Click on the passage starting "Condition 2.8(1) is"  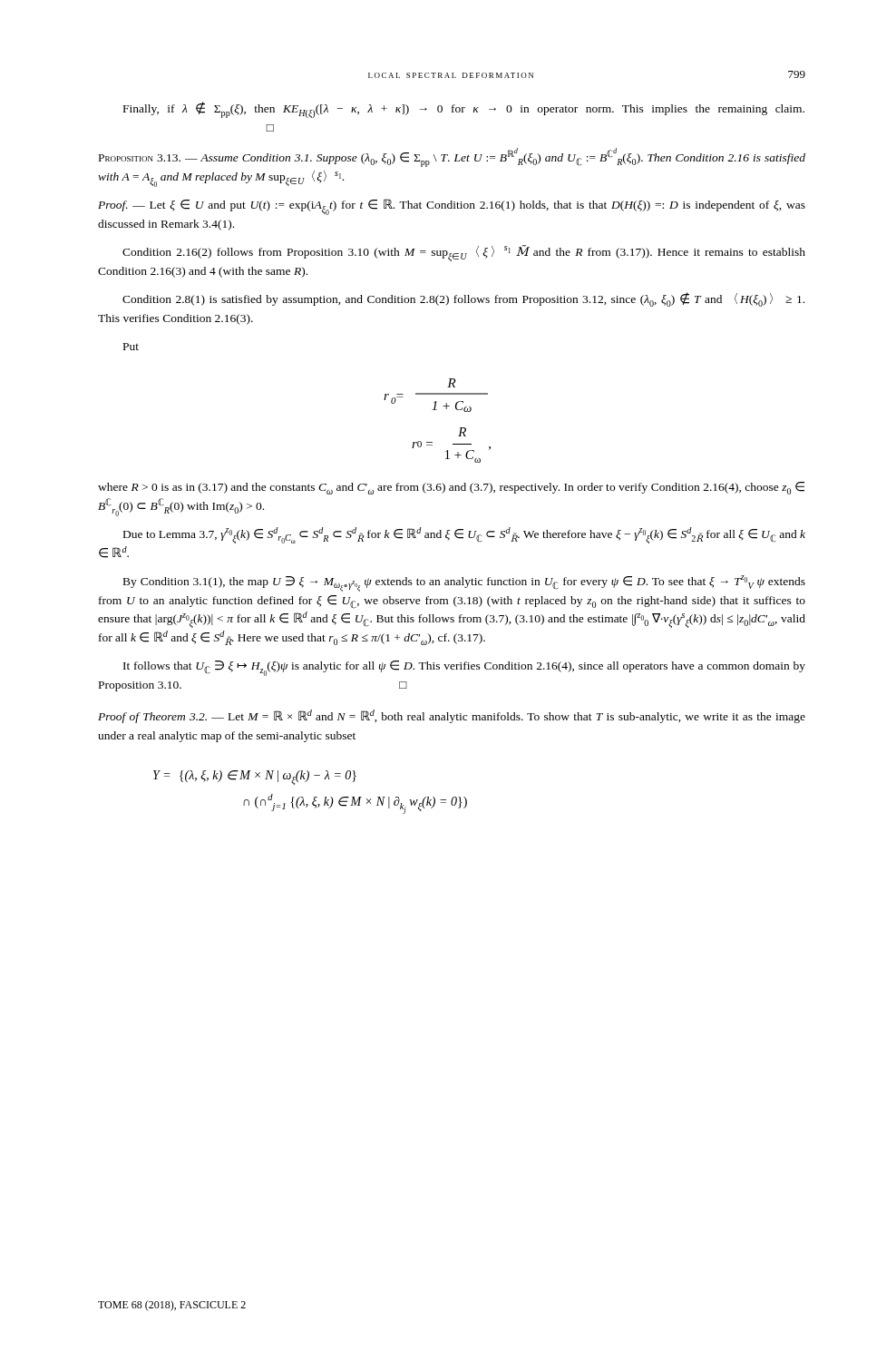point(452,309)
